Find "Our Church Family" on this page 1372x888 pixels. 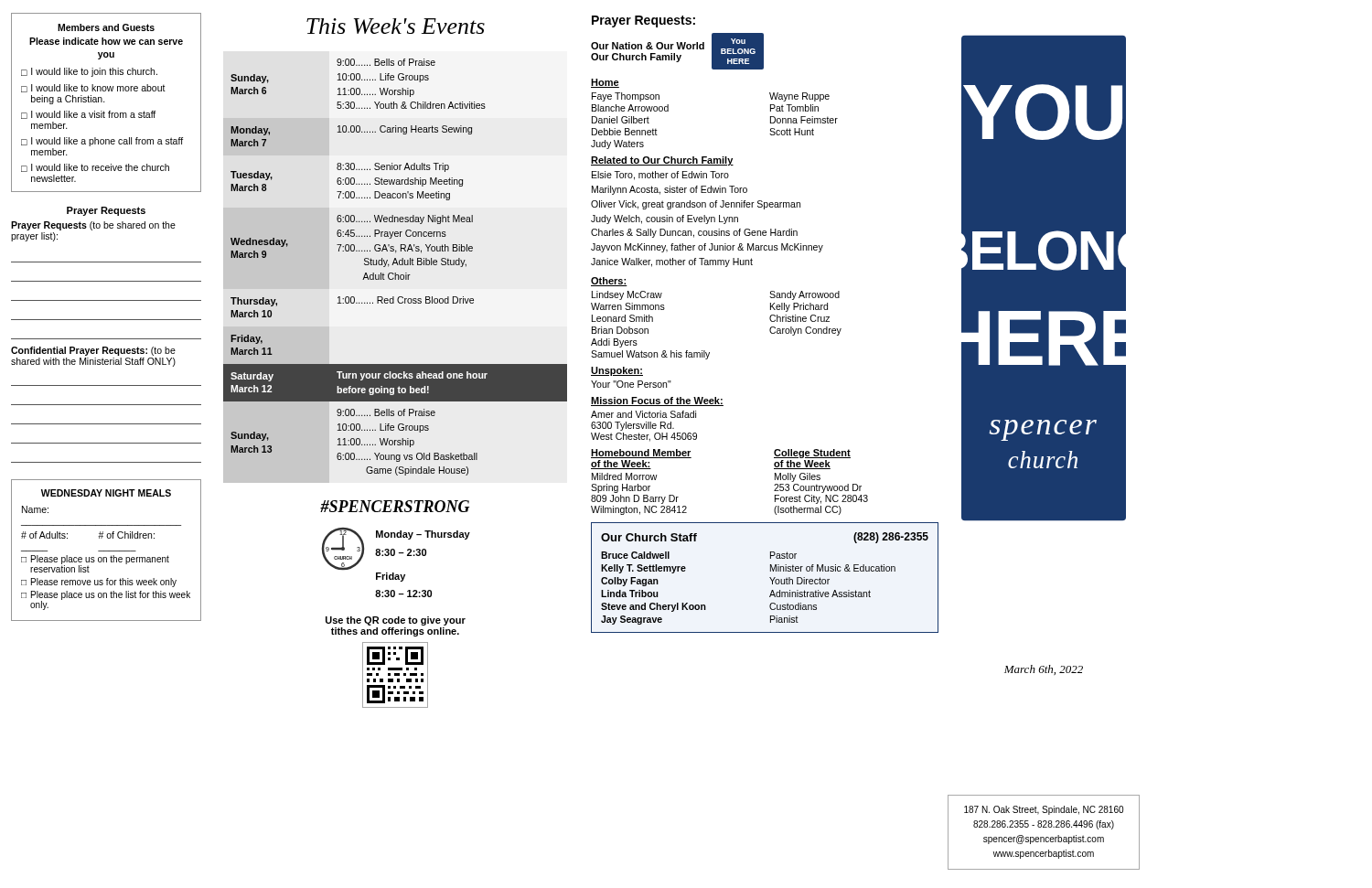coord(636,57)
